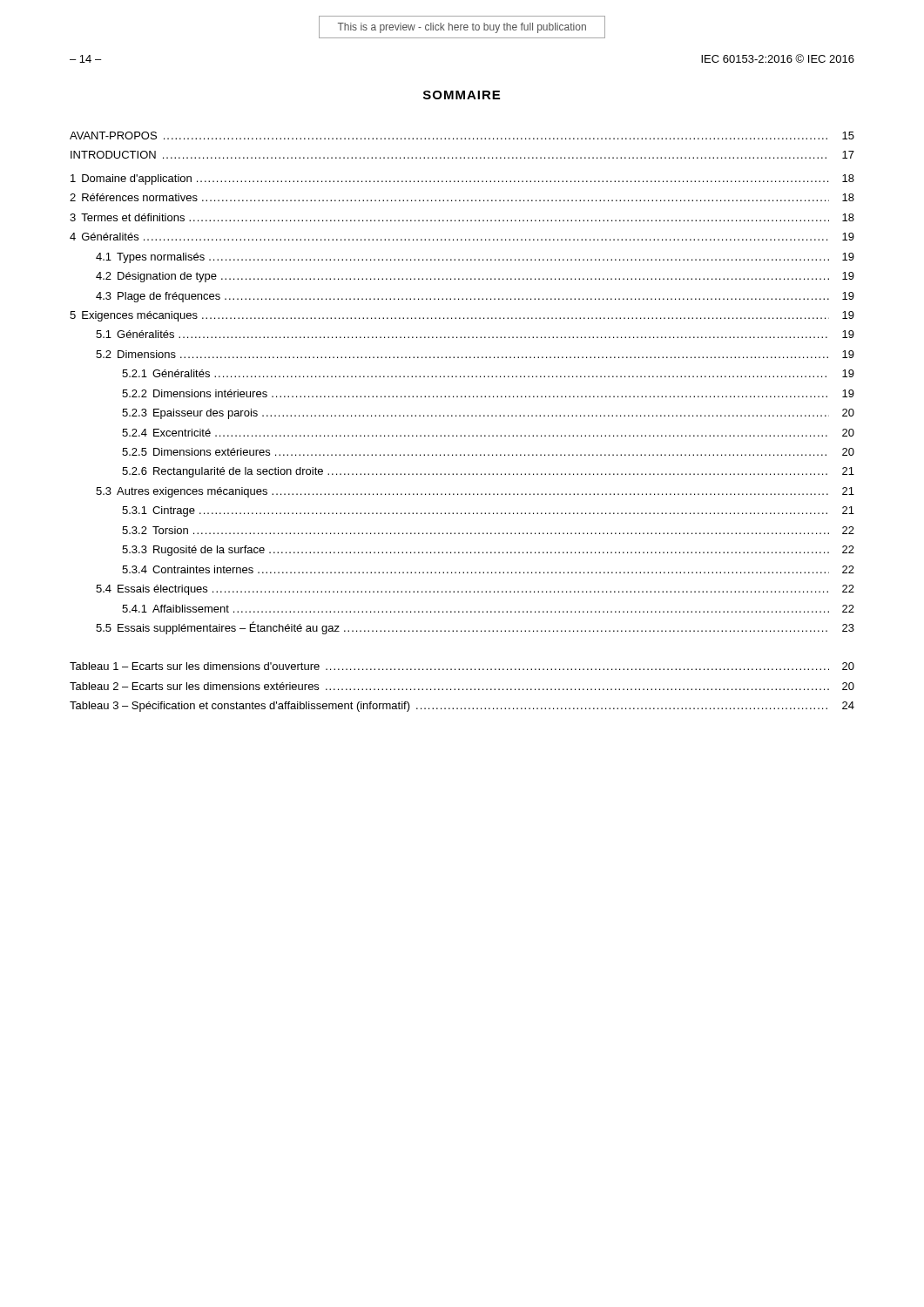The image size is (924, 1307).
Task: Select the text starting "1 Domaine d'application 18"
Action: coord(462,179)
